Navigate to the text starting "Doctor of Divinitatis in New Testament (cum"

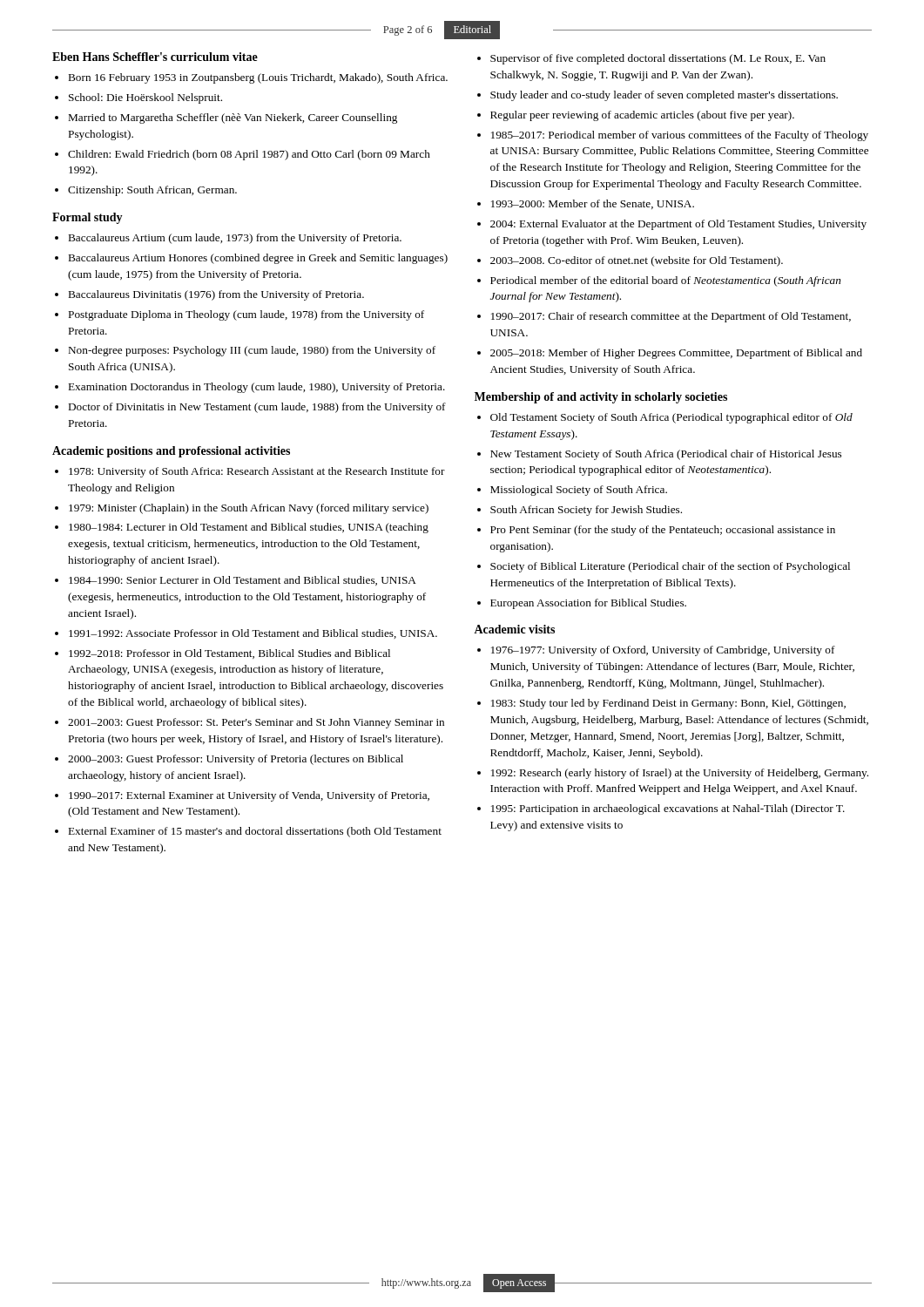[257, 415]
